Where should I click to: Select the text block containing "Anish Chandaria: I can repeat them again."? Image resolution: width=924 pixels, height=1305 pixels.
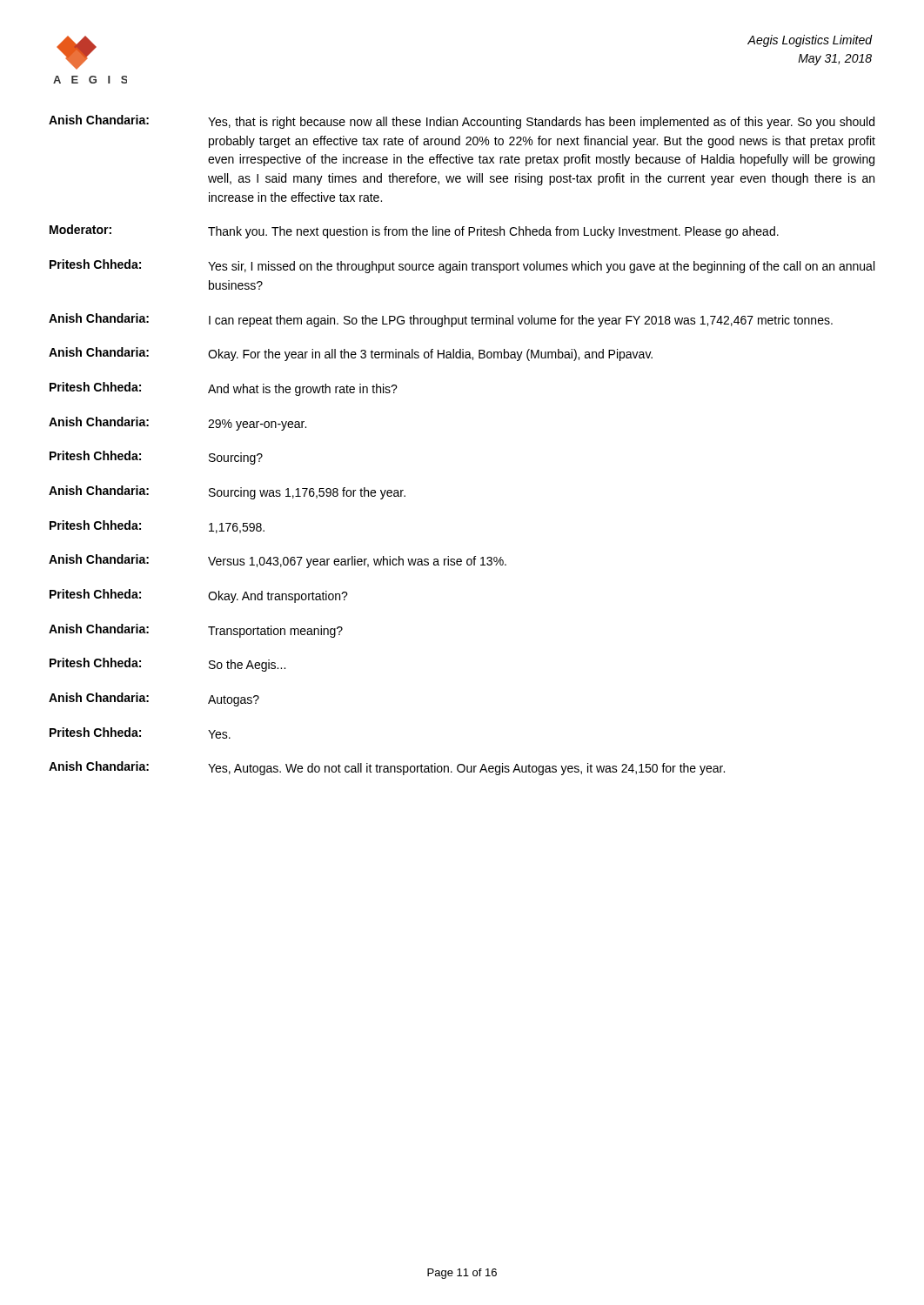[x=462, y=320]
